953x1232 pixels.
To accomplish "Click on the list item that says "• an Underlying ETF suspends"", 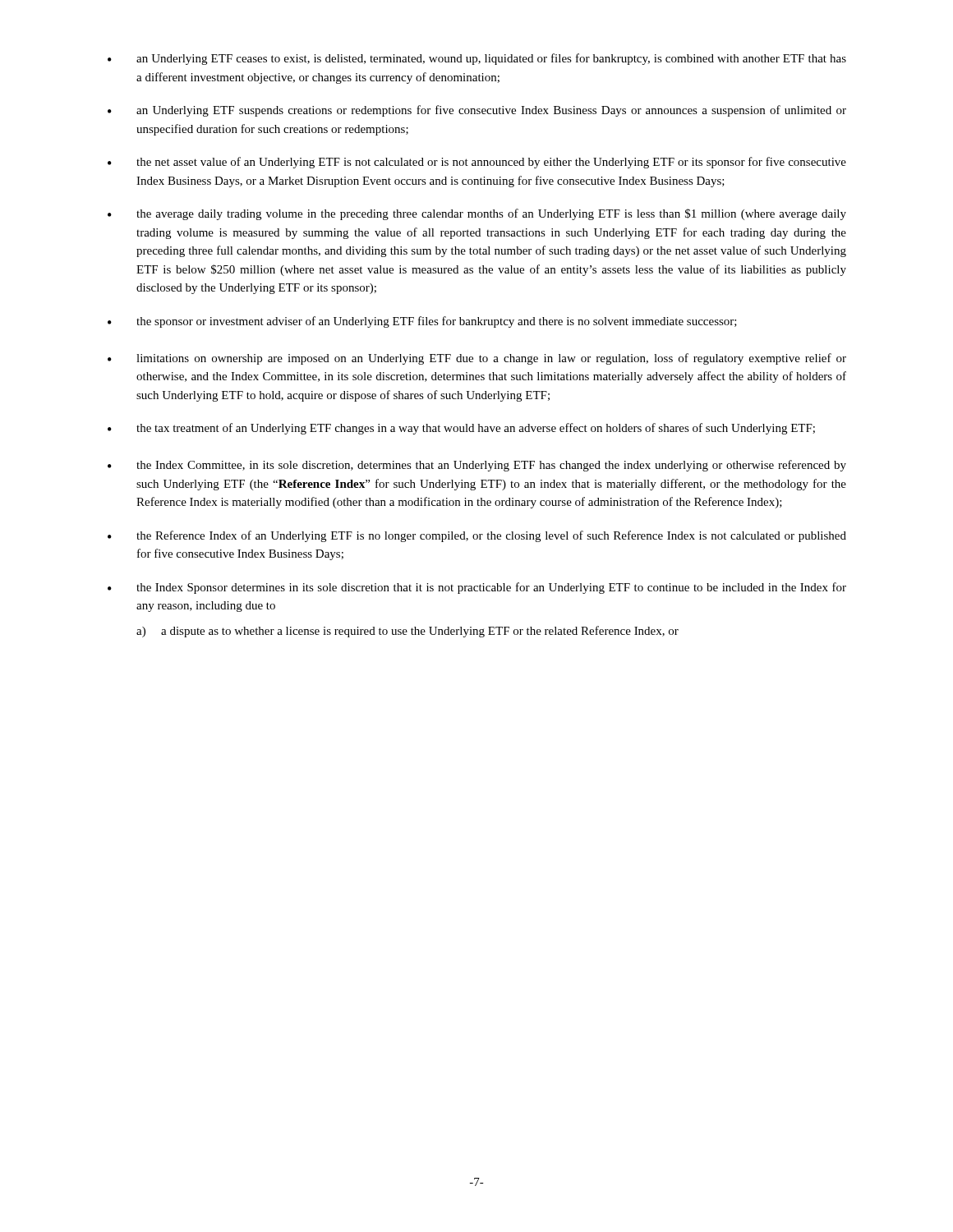I will pos(476,120).
